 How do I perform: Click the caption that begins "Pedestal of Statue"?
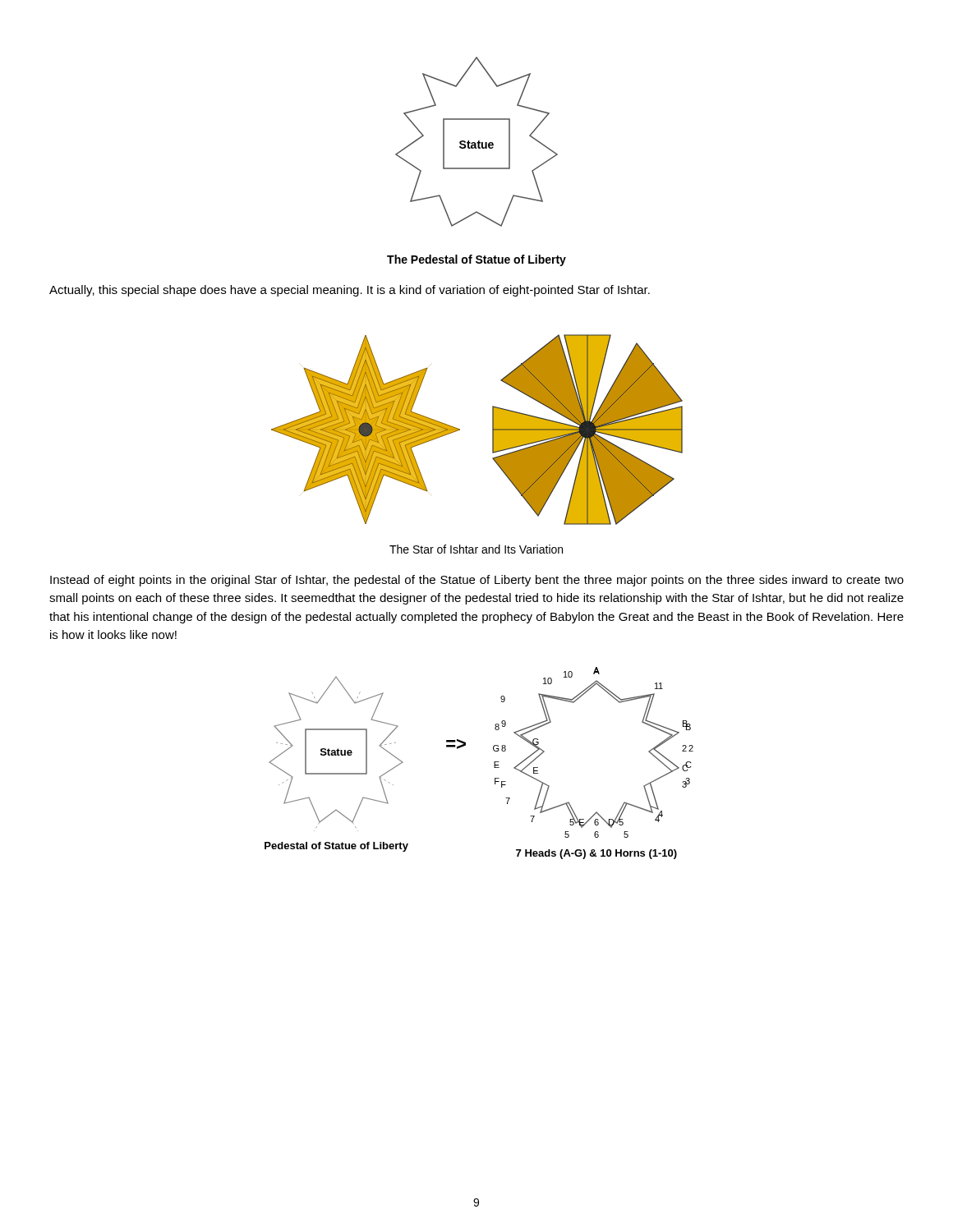pos(336,845)
